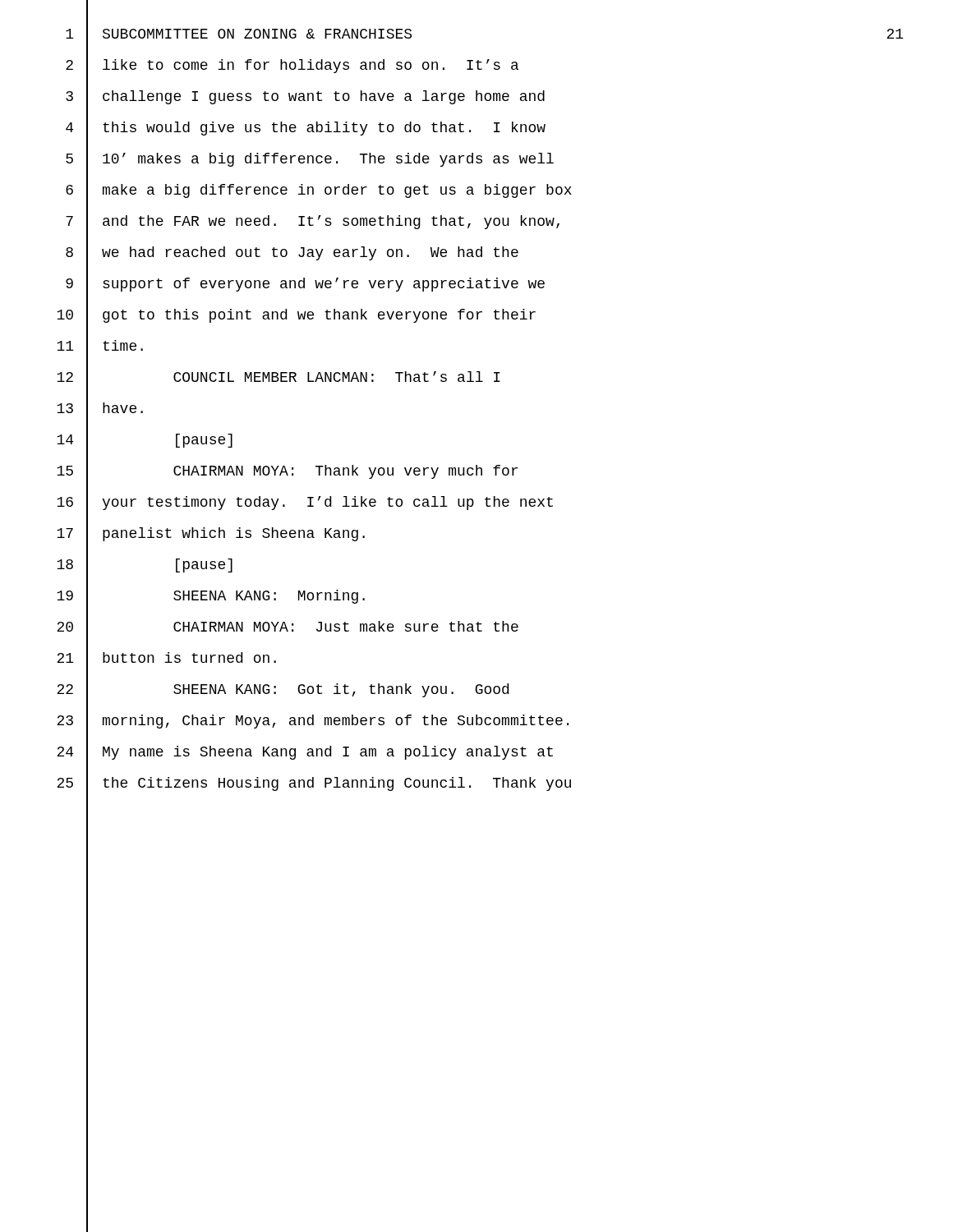Select the text block that says "2 like to come in for holidays and"

[x=452, y=66]
